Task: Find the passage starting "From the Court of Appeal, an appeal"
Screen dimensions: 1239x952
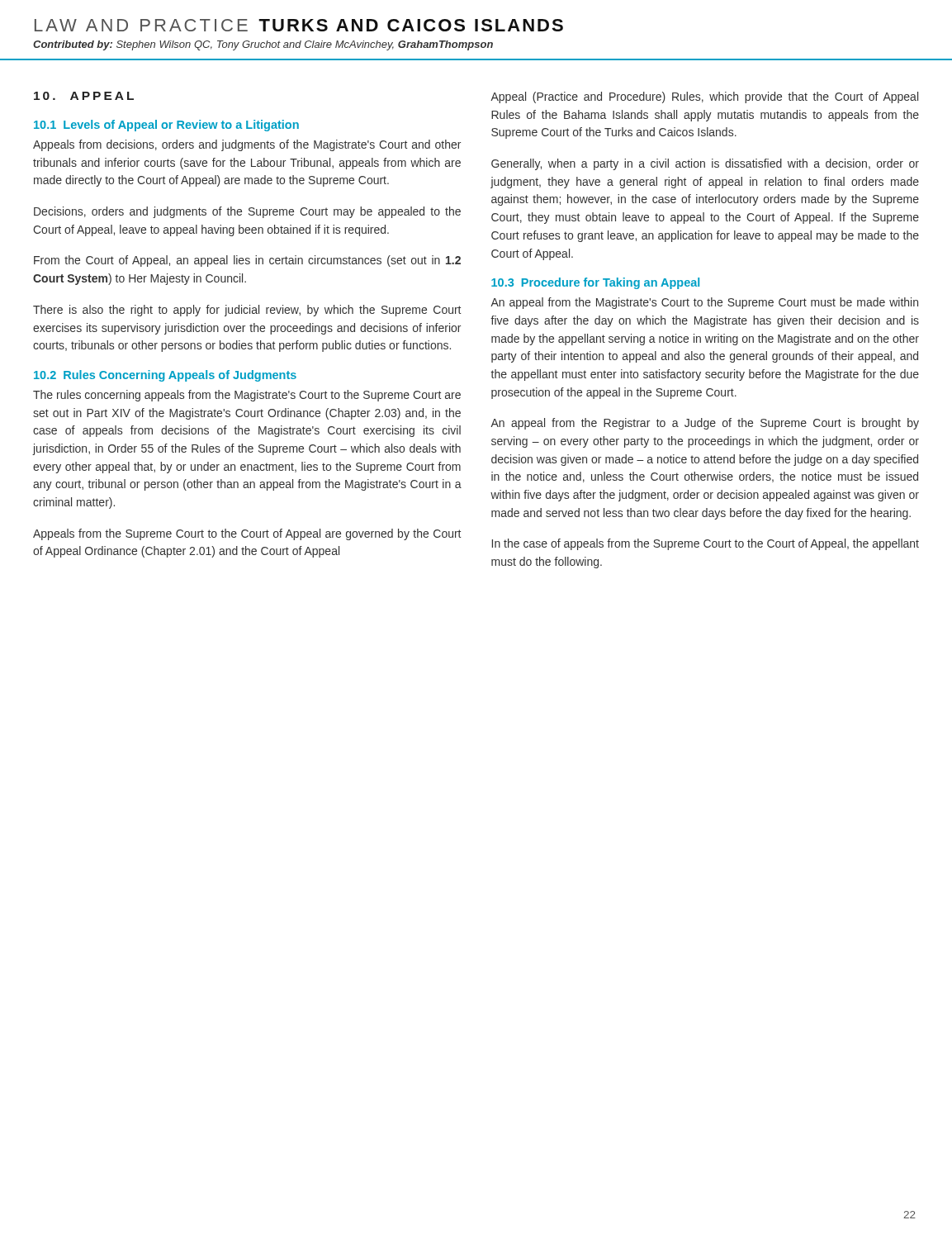Action: (x=247, y=270)
